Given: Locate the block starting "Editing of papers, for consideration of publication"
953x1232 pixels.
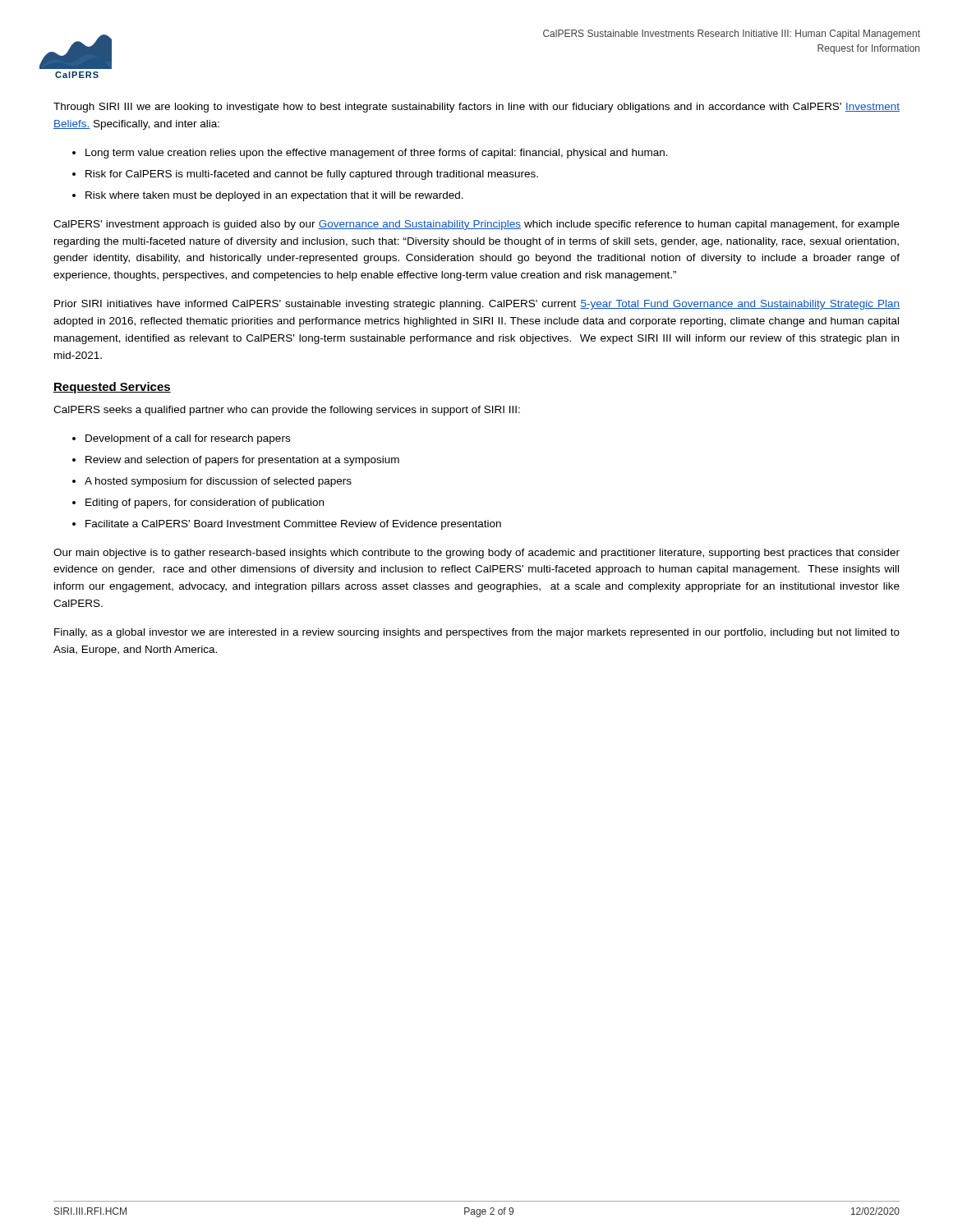Looking at the screenshot, I should [x=205, y=502].
